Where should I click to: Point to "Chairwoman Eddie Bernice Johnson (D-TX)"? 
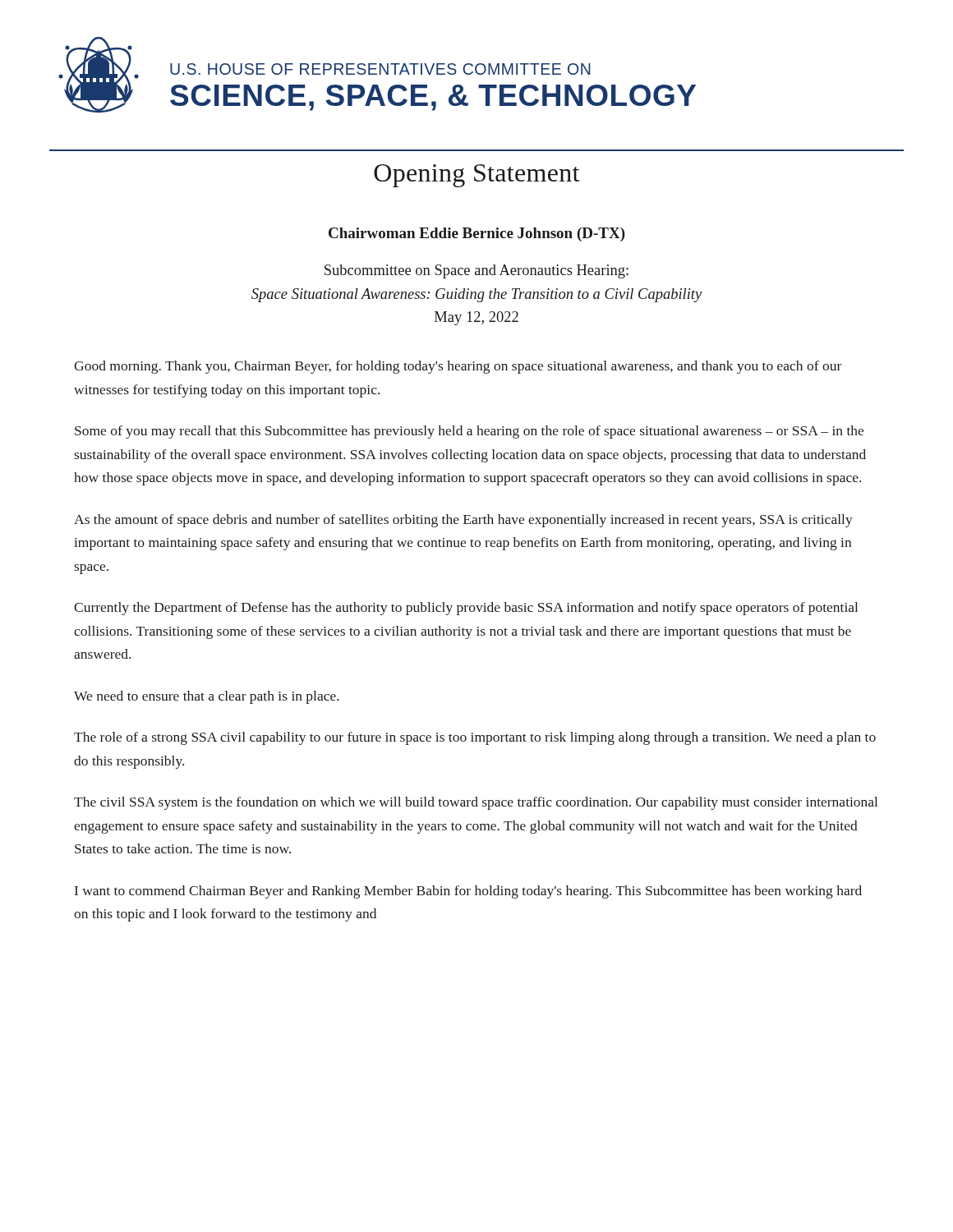(476, 233)
